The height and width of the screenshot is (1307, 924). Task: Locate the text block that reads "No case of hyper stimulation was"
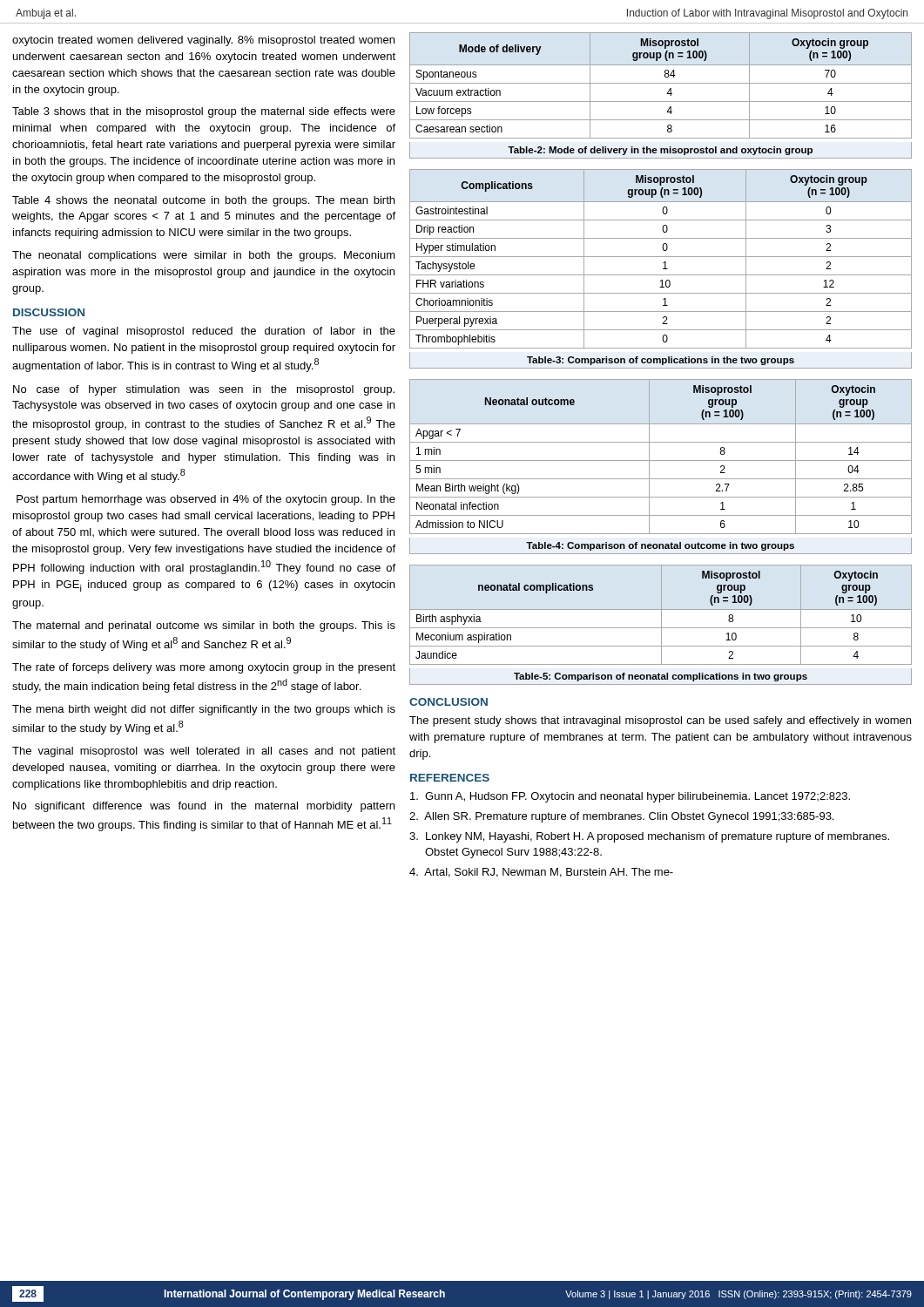pos(204,433)
